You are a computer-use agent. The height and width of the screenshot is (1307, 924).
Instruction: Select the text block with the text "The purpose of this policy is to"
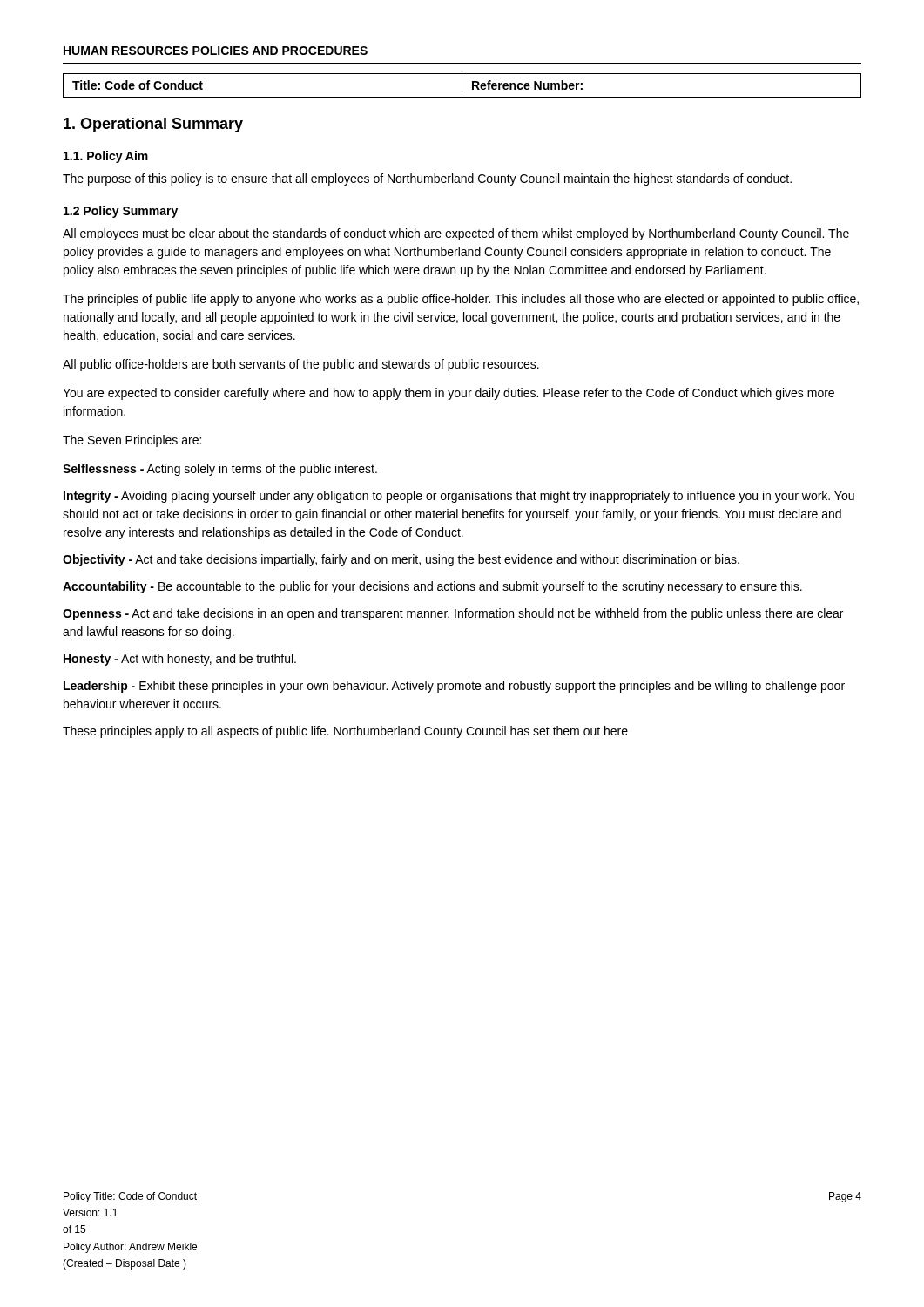[x=428, y=179]
